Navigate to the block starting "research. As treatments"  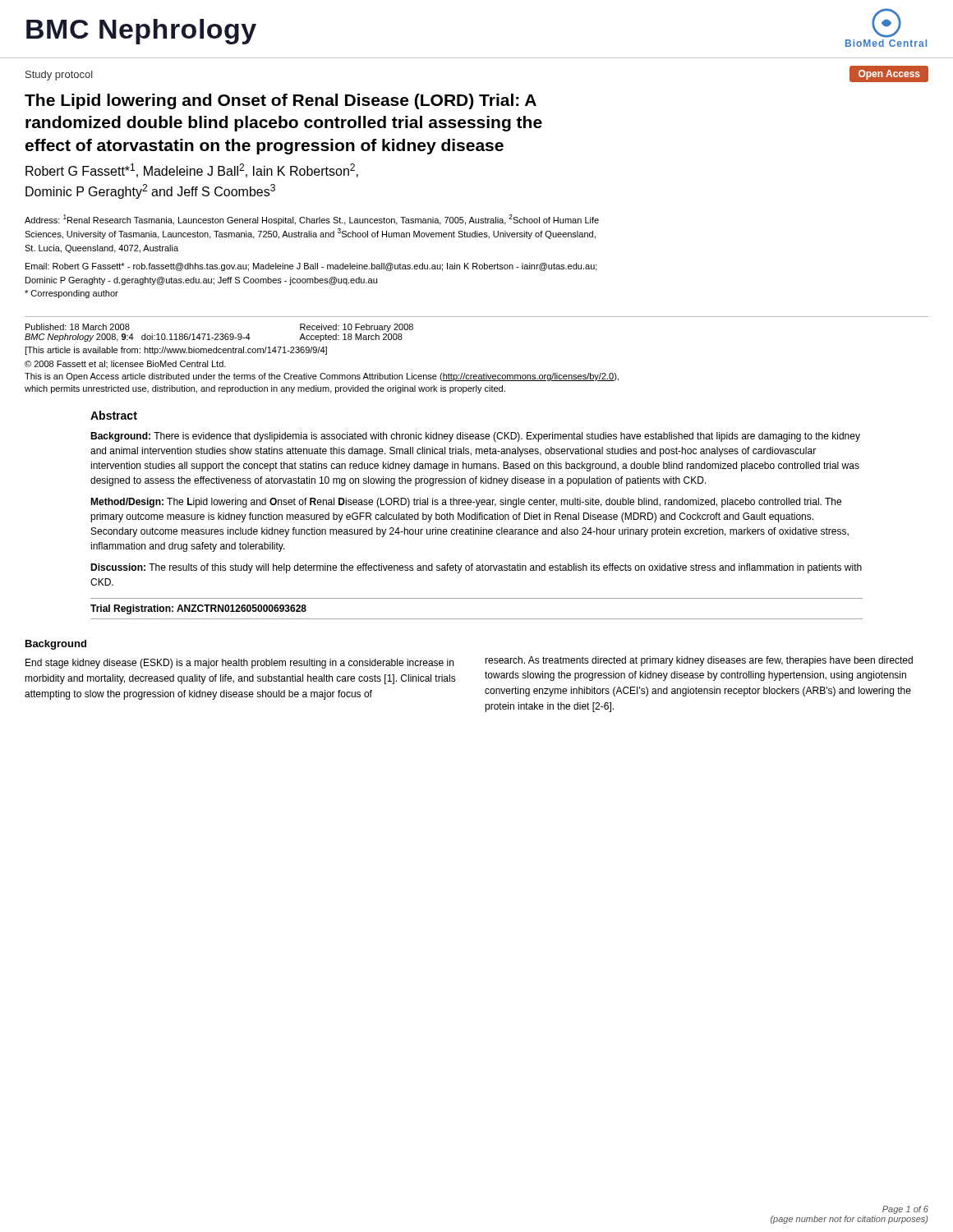(699, 683)
